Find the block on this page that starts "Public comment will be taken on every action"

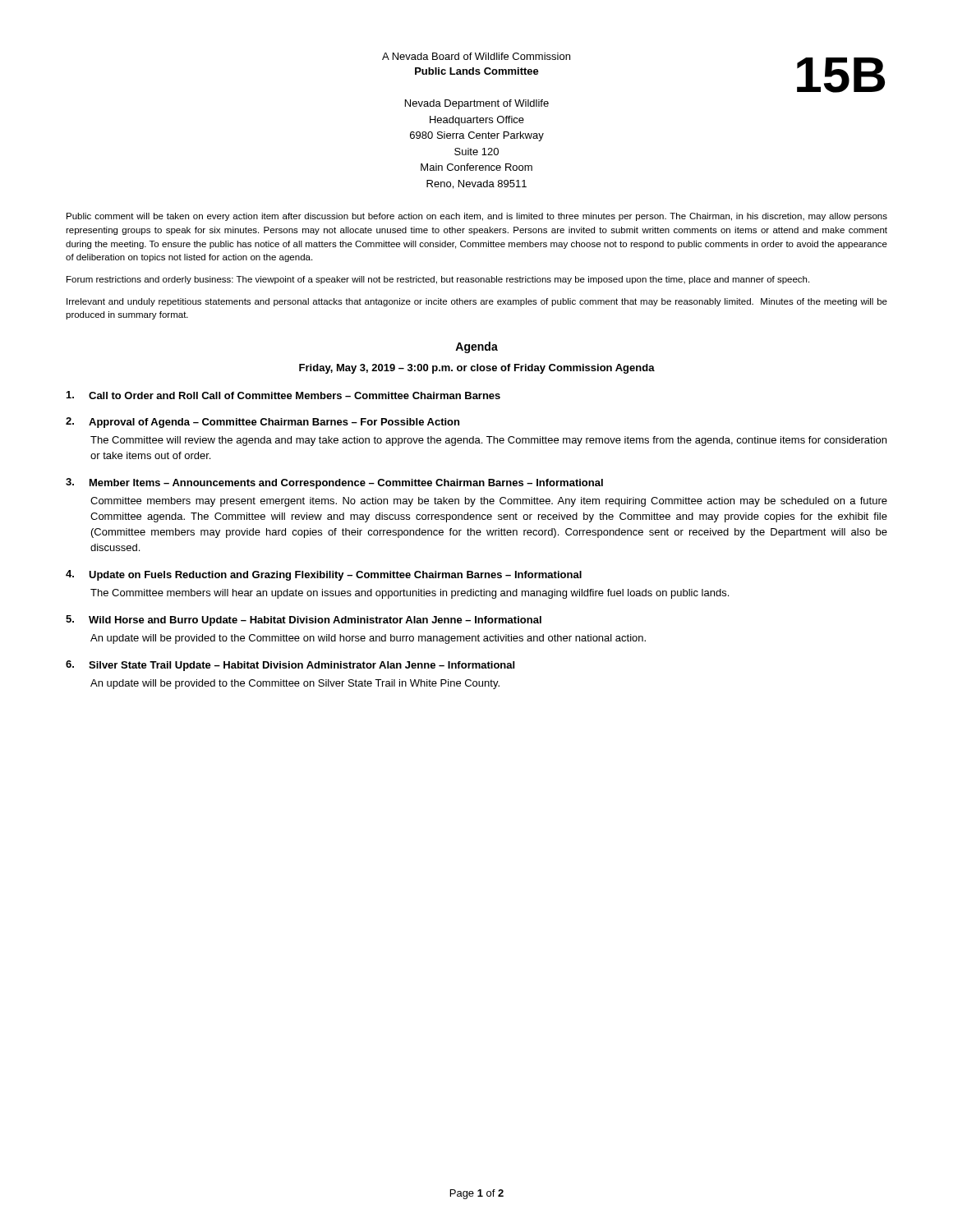[476, 237]
